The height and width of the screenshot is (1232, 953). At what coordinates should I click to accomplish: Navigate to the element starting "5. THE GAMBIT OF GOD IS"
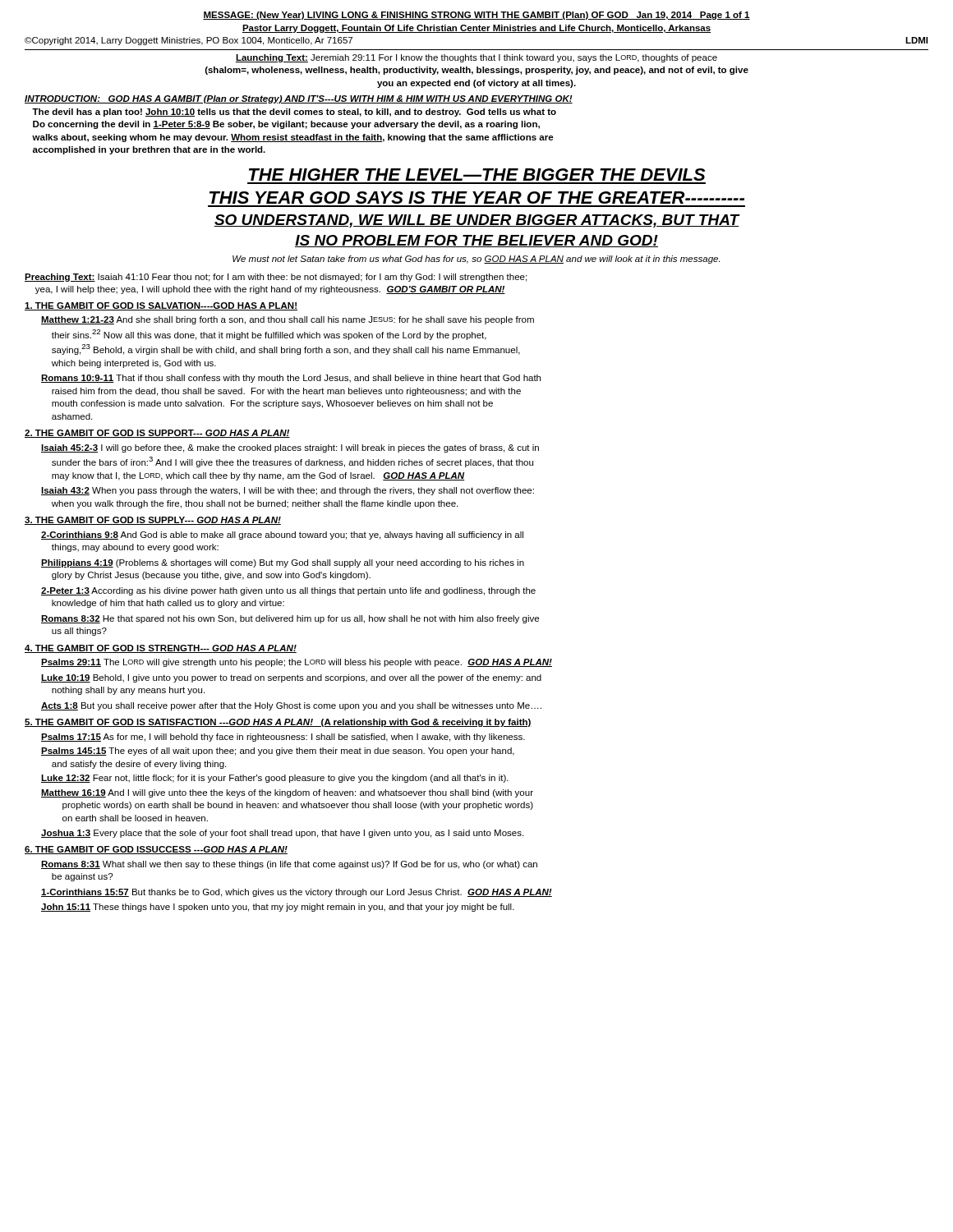tap(278, 722)
